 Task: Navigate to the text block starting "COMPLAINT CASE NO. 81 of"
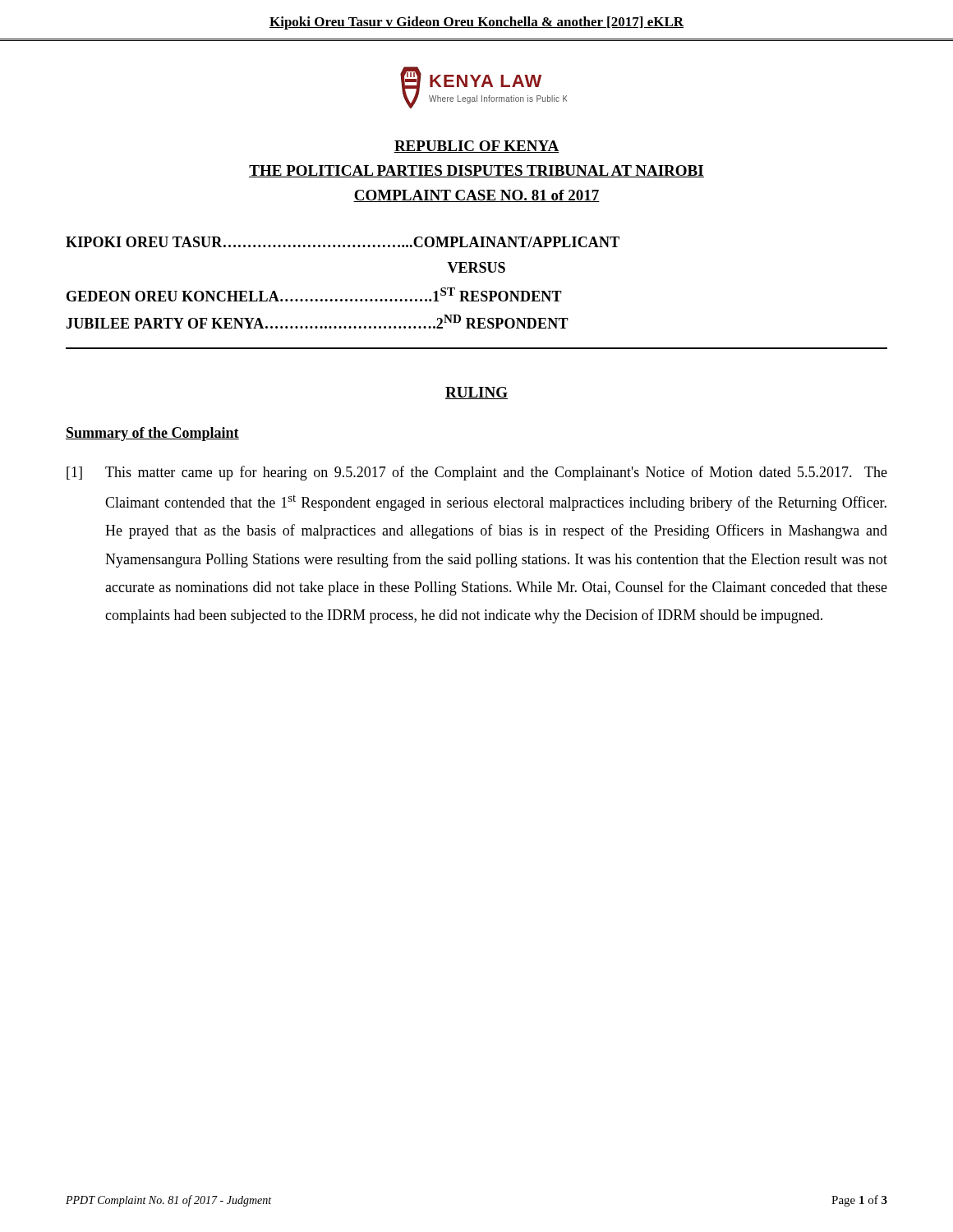476,195
